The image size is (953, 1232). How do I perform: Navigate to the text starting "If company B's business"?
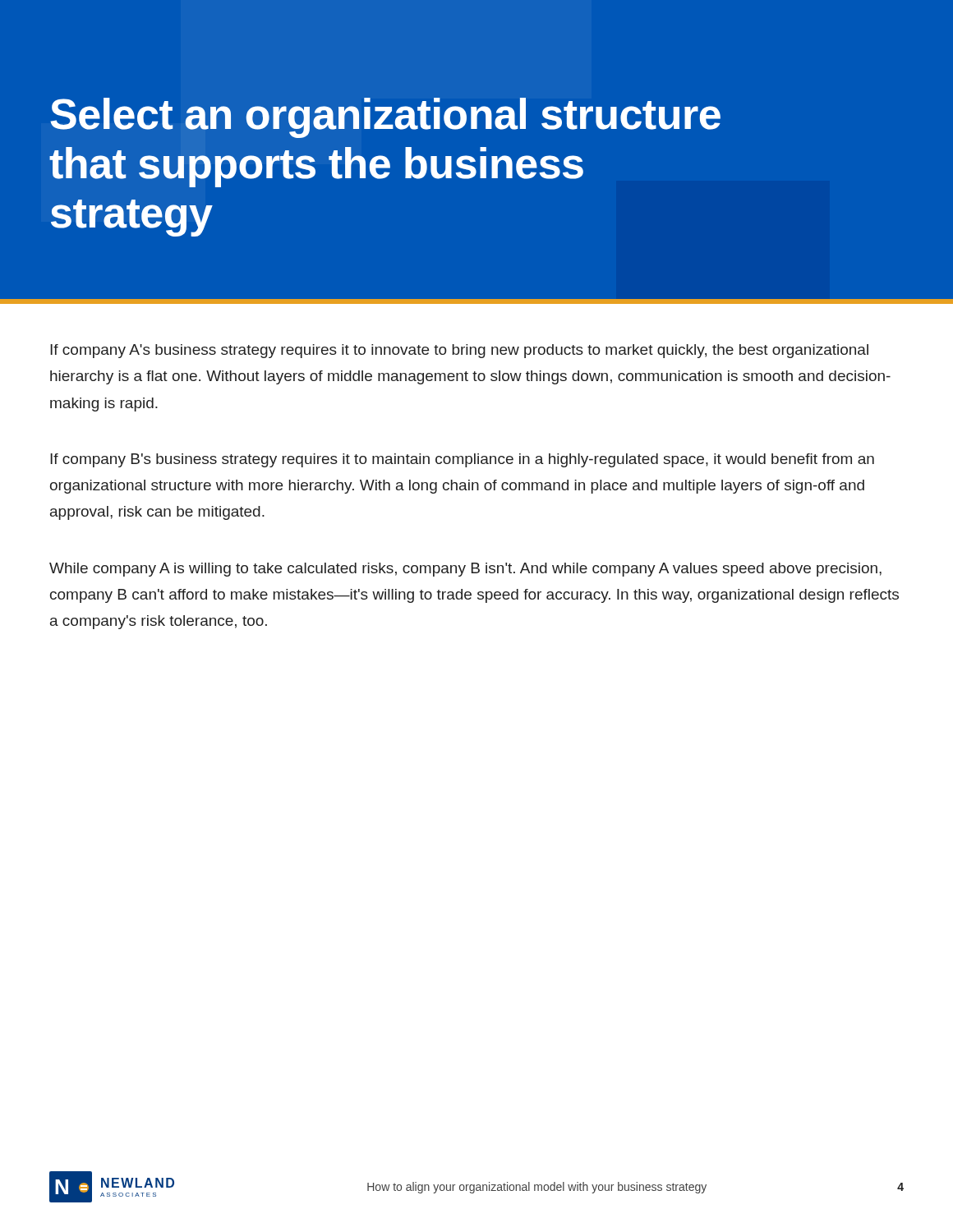pyautogui.click(x=462, y=485)
